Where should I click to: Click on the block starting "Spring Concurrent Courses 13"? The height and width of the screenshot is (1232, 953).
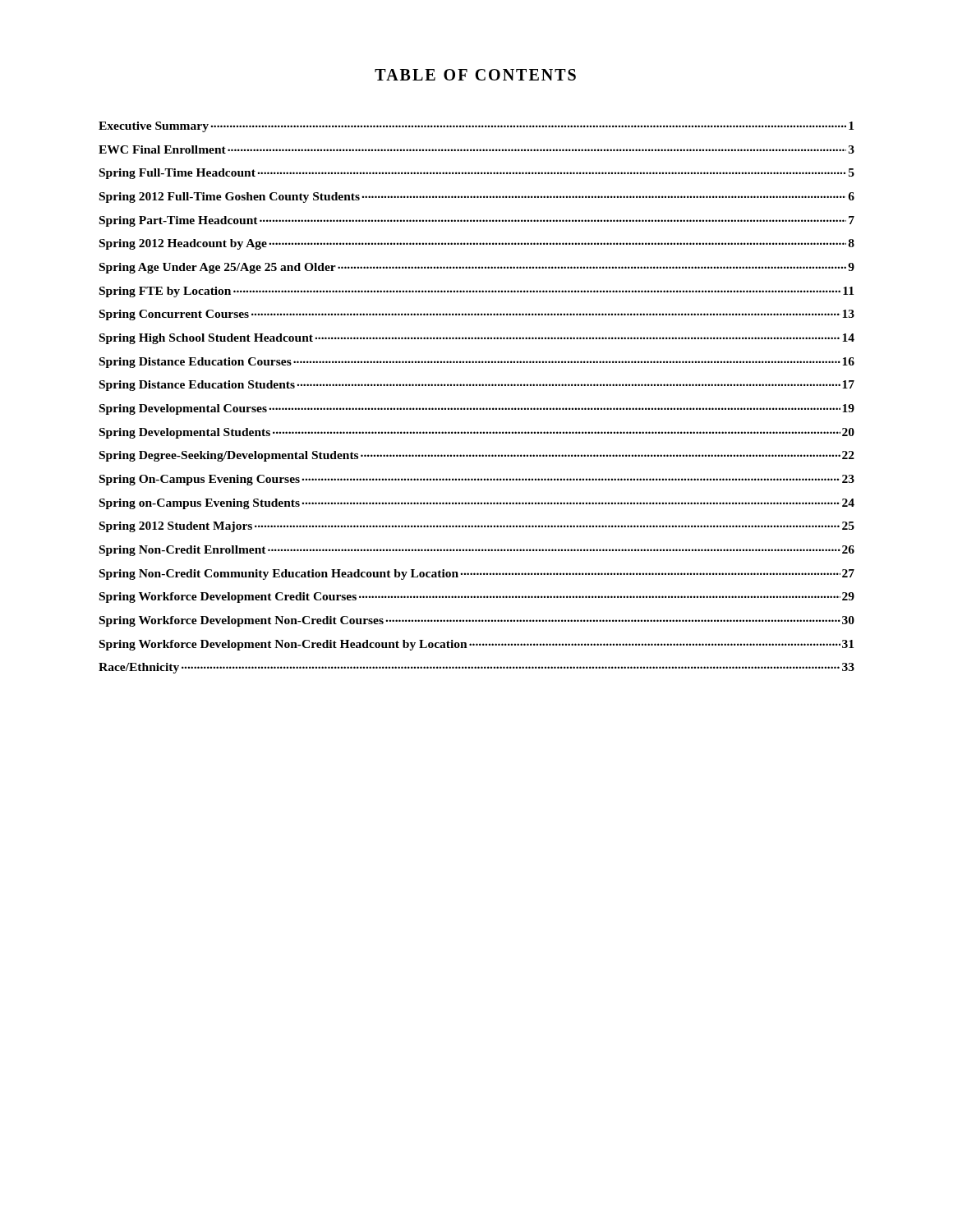[476, 314]
